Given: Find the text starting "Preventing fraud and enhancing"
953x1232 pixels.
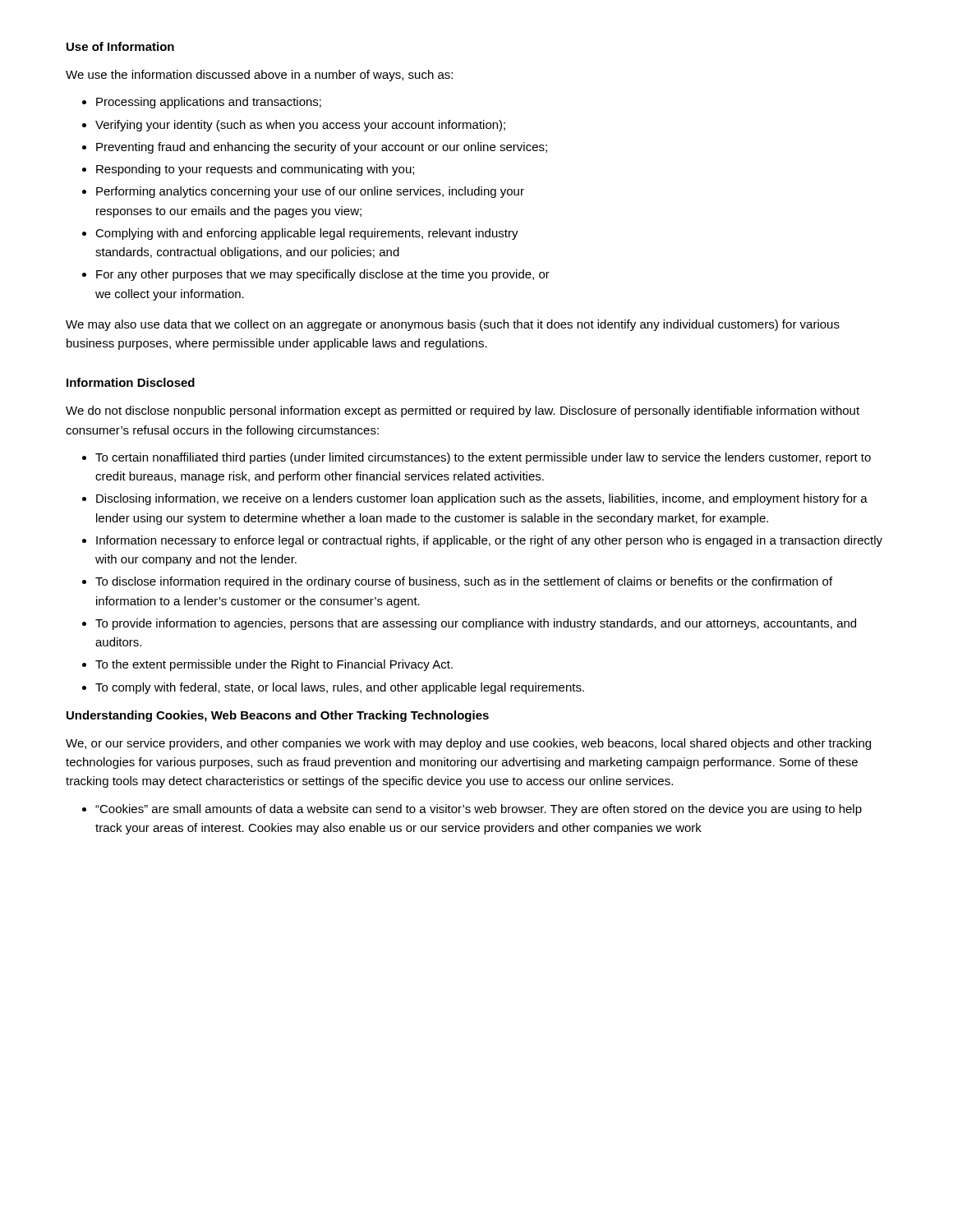Looking at the screenshot, I should coord(322,146).
